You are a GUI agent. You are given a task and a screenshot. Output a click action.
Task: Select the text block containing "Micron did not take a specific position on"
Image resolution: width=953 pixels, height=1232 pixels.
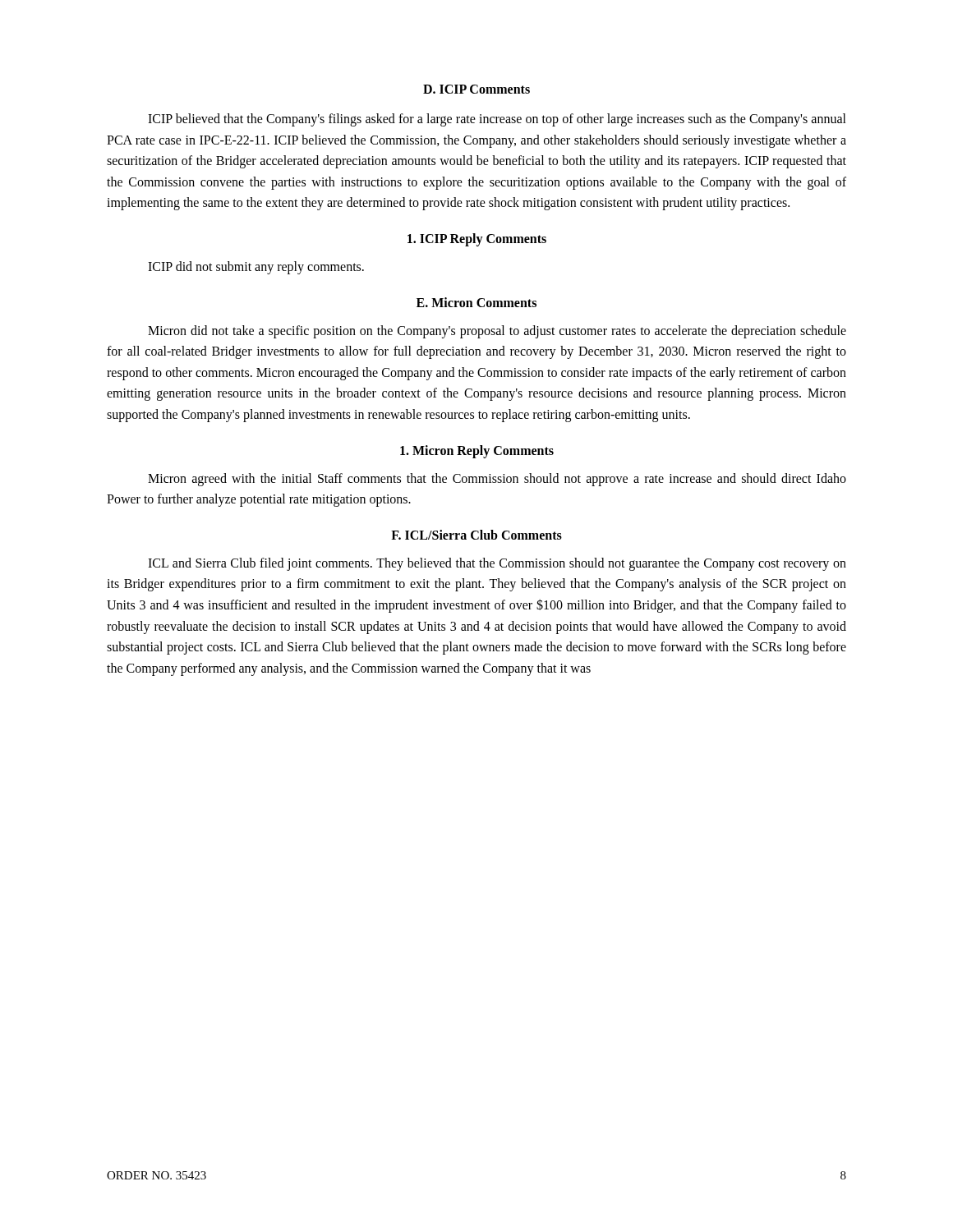[x=476, y=372]
